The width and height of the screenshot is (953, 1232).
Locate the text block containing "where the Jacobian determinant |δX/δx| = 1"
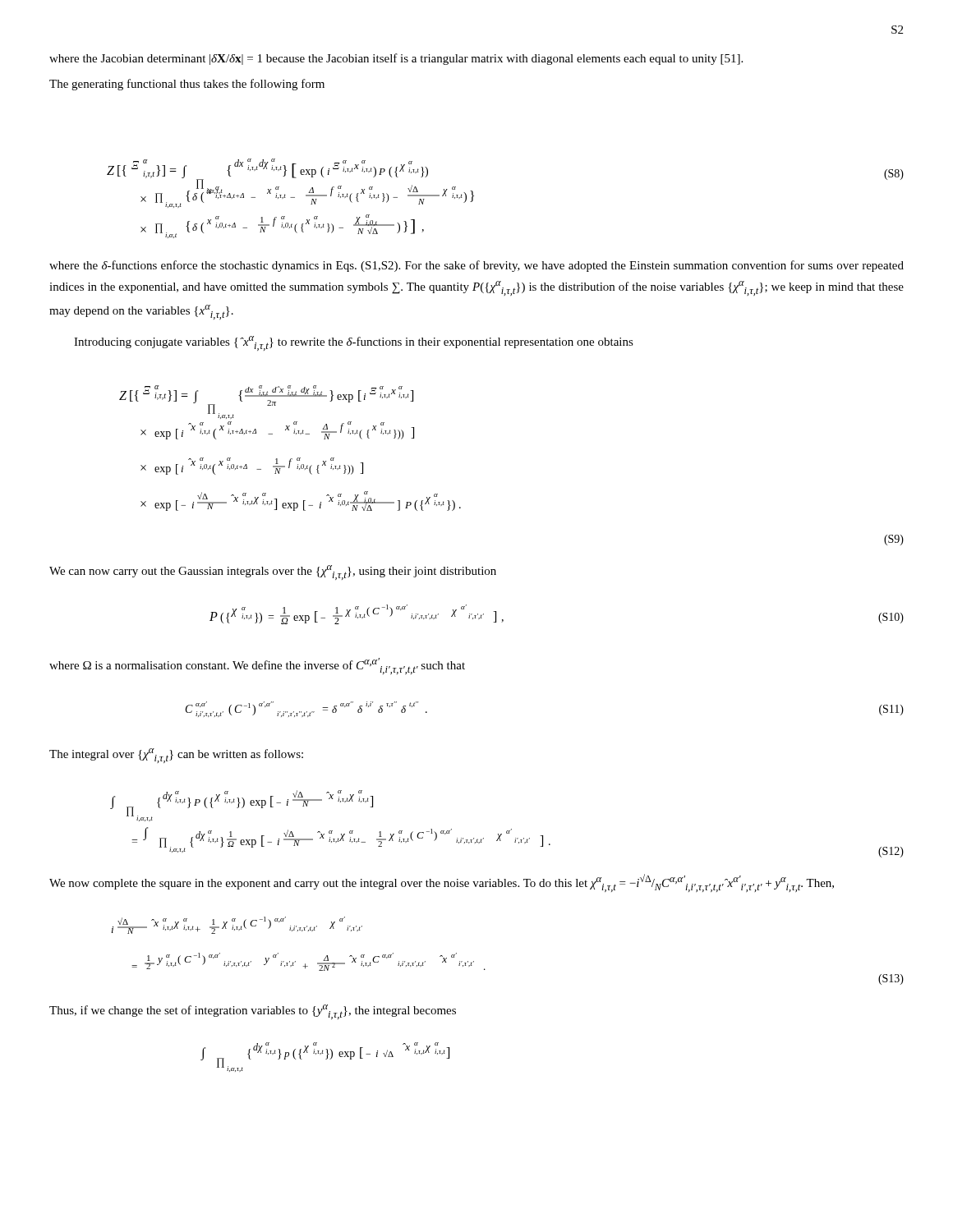(x=396, y=58)
